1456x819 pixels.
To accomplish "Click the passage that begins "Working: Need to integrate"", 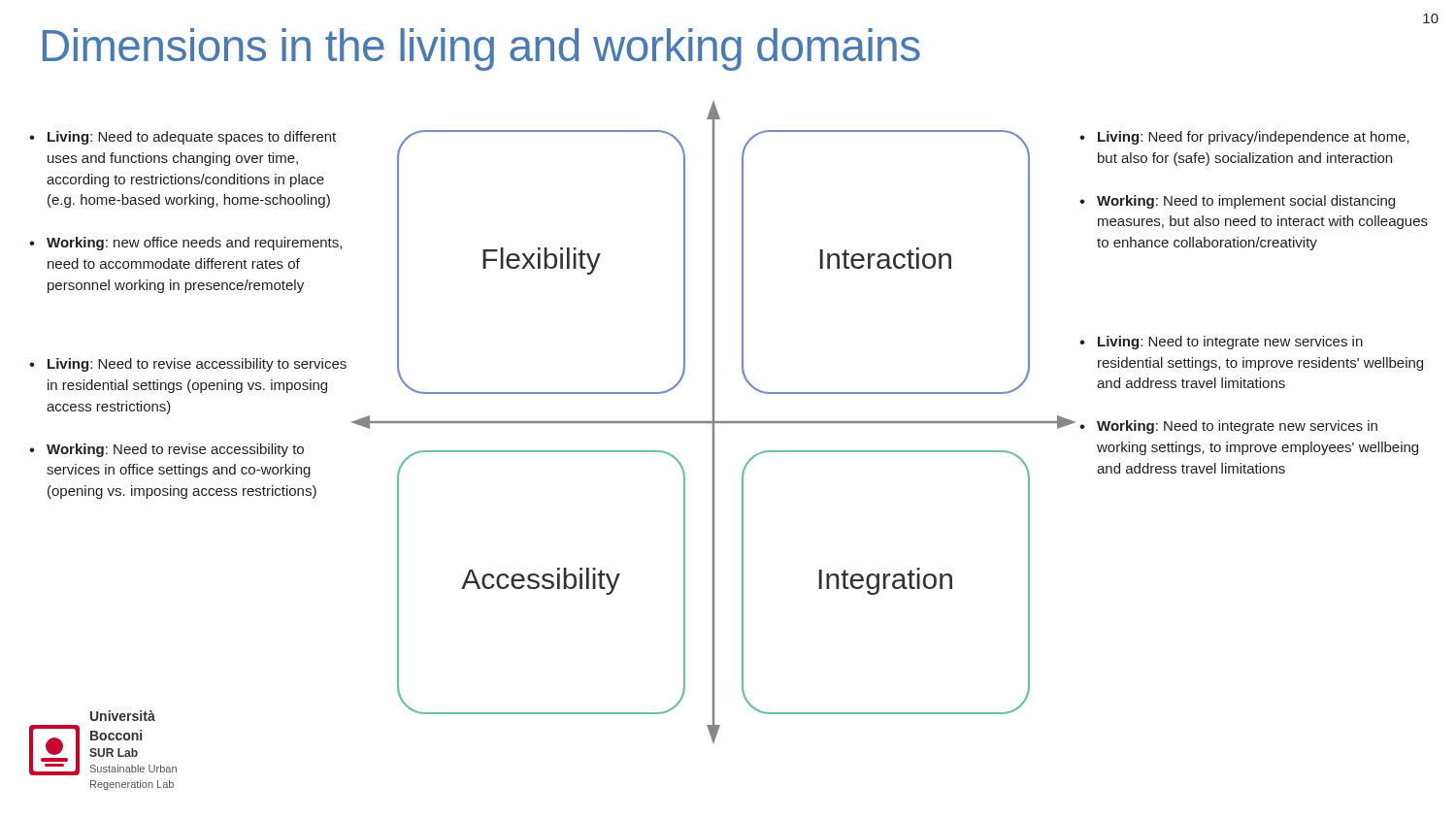I will click(x=1258, y=447).
